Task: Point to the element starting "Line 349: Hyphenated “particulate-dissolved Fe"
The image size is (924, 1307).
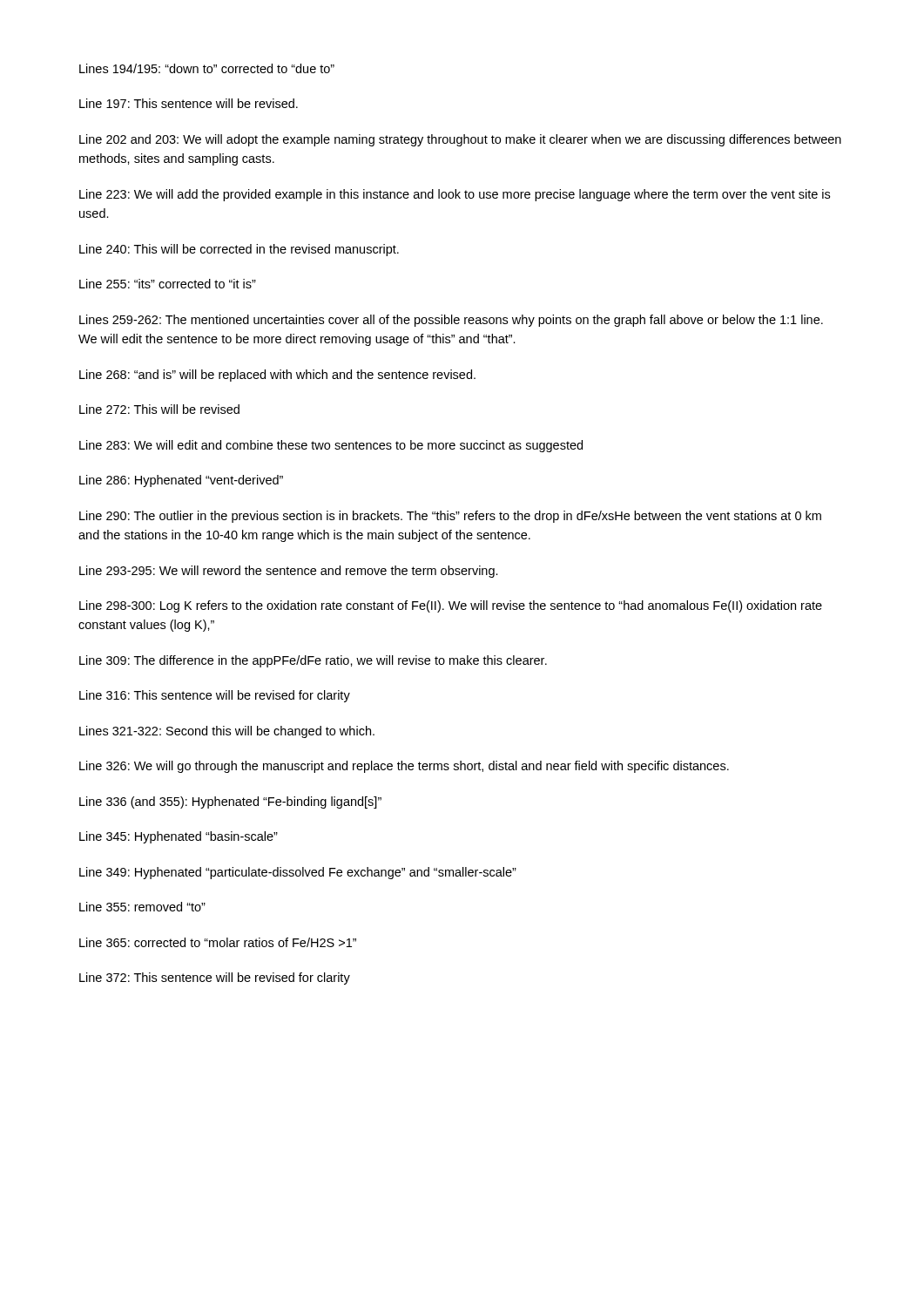Action: coord(297,872)
